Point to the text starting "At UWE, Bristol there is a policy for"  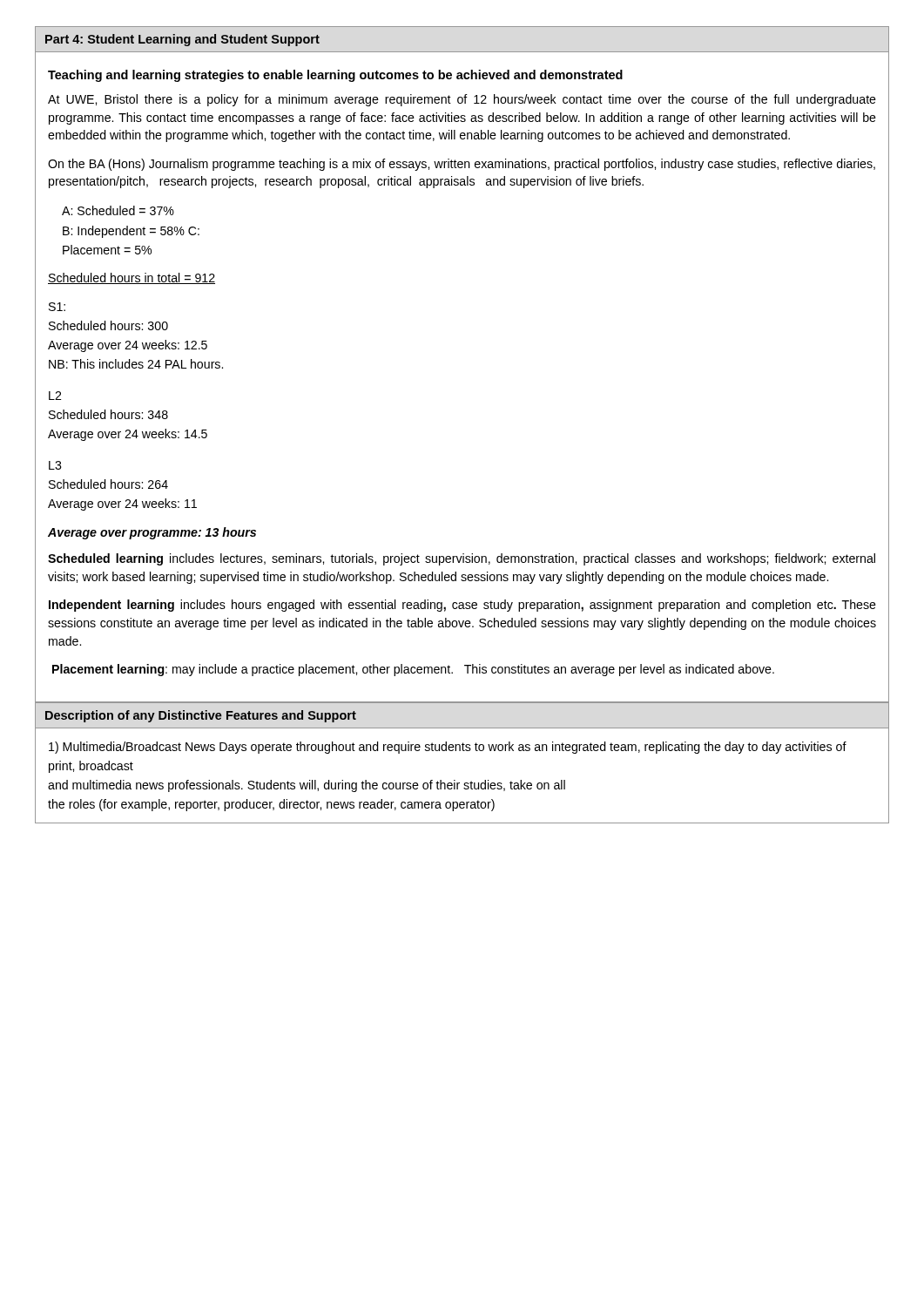click(462, 117)
